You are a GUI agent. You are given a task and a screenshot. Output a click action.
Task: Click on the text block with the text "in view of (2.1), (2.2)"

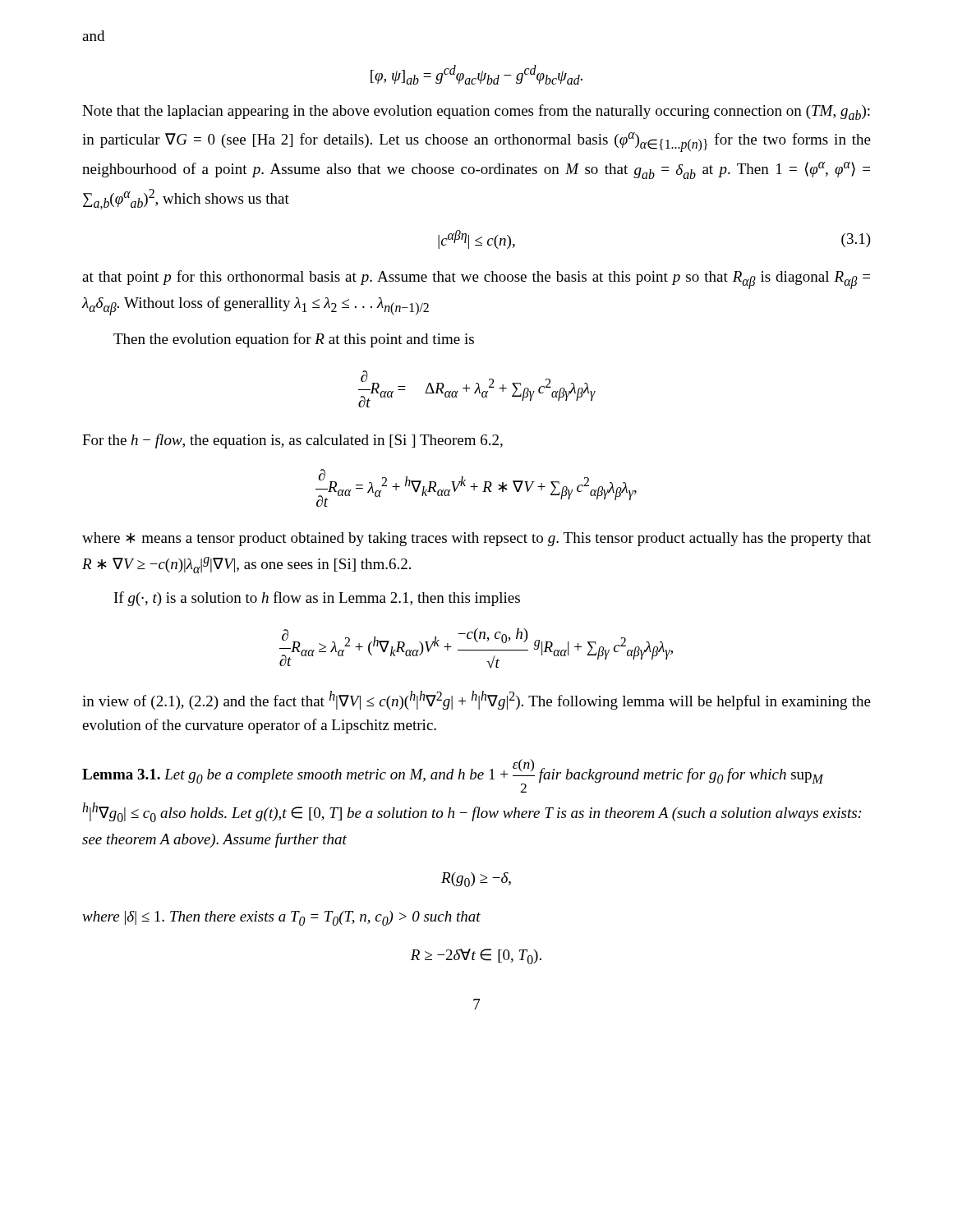pos(476,711)
